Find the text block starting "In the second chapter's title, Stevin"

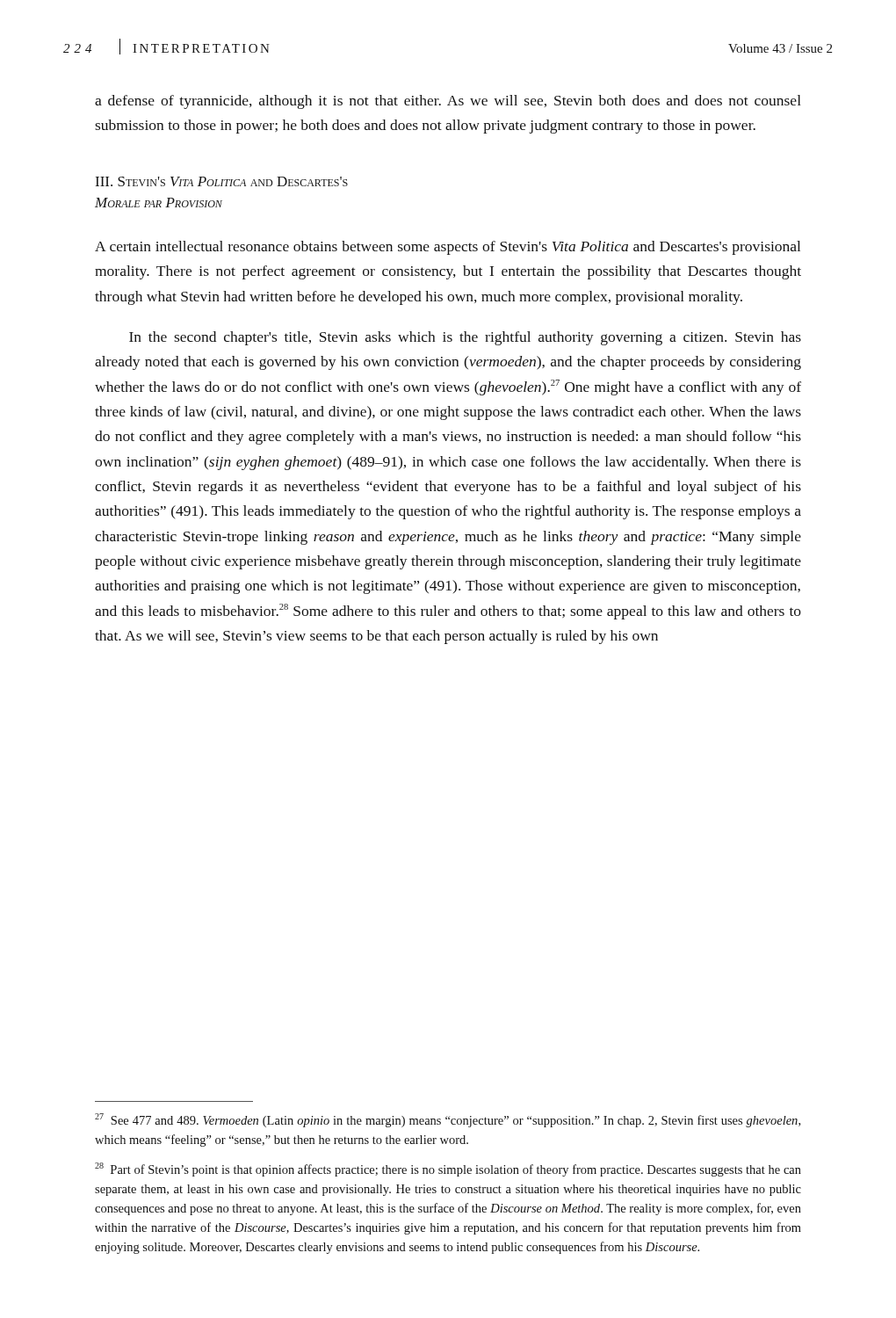pyautogui.click(x=448, y=486)
